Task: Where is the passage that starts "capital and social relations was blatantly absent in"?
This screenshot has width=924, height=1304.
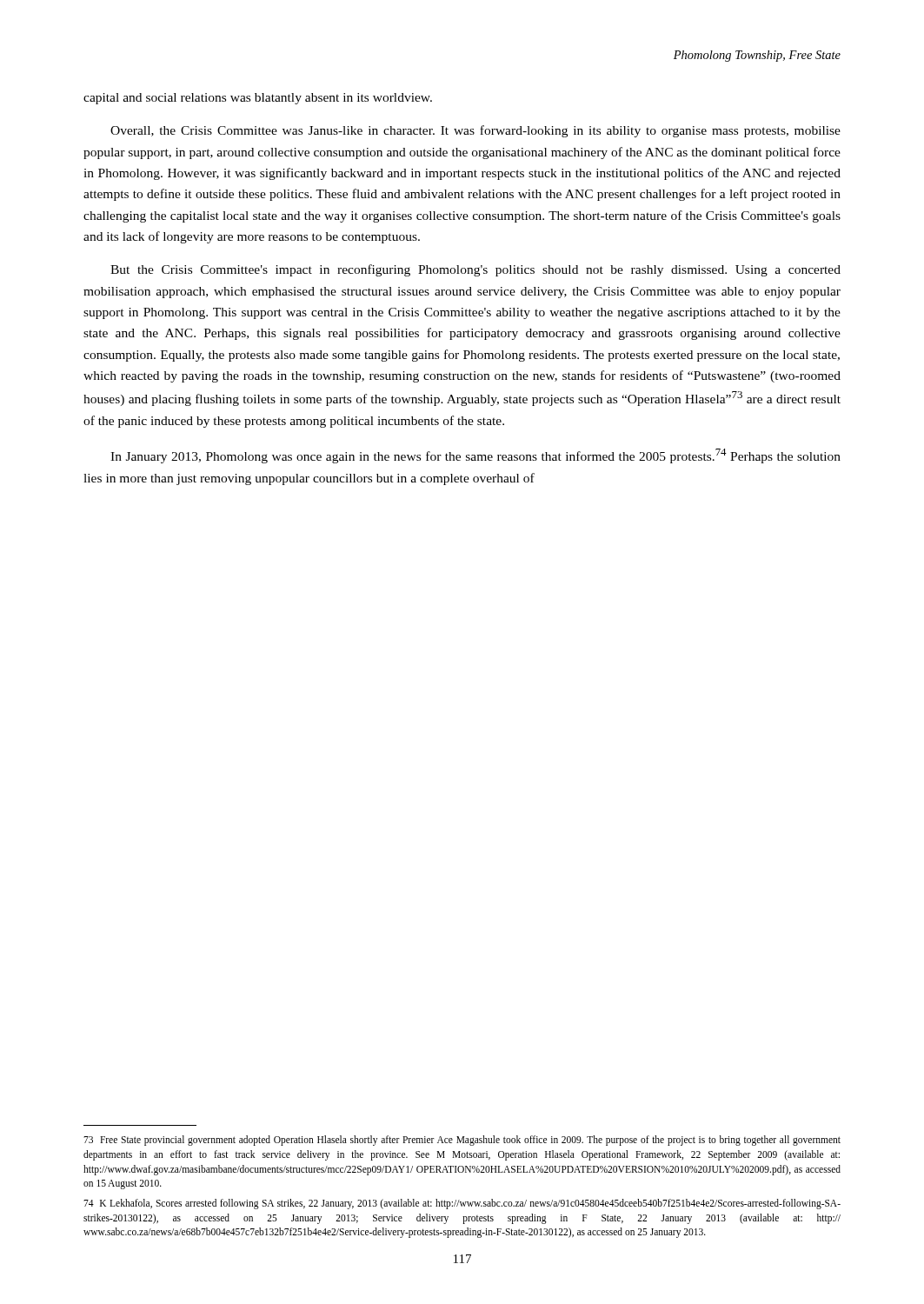Action: click(x=258, y=97)
